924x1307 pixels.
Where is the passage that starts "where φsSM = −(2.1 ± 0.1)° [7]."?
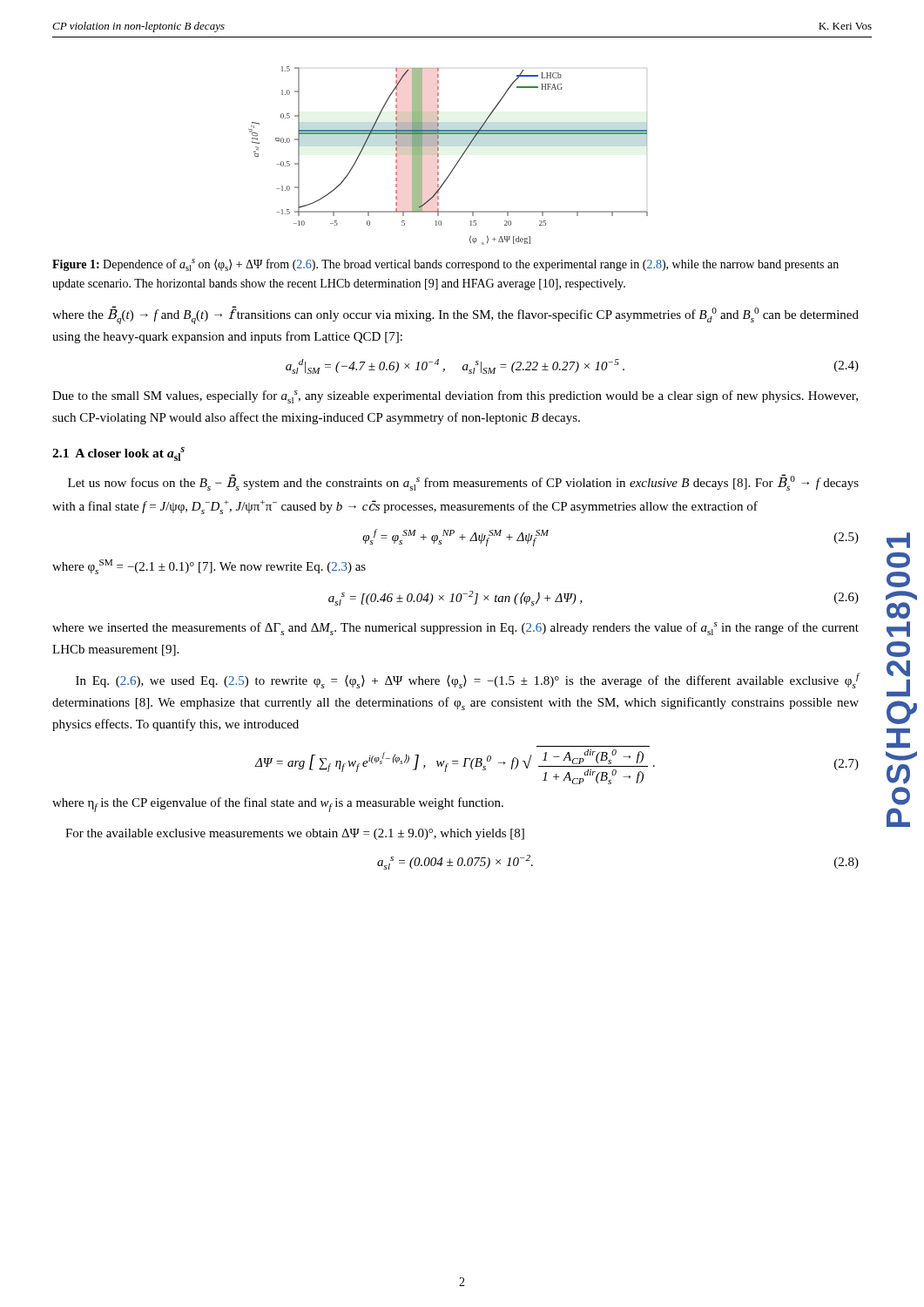click(x=209, y=567)
